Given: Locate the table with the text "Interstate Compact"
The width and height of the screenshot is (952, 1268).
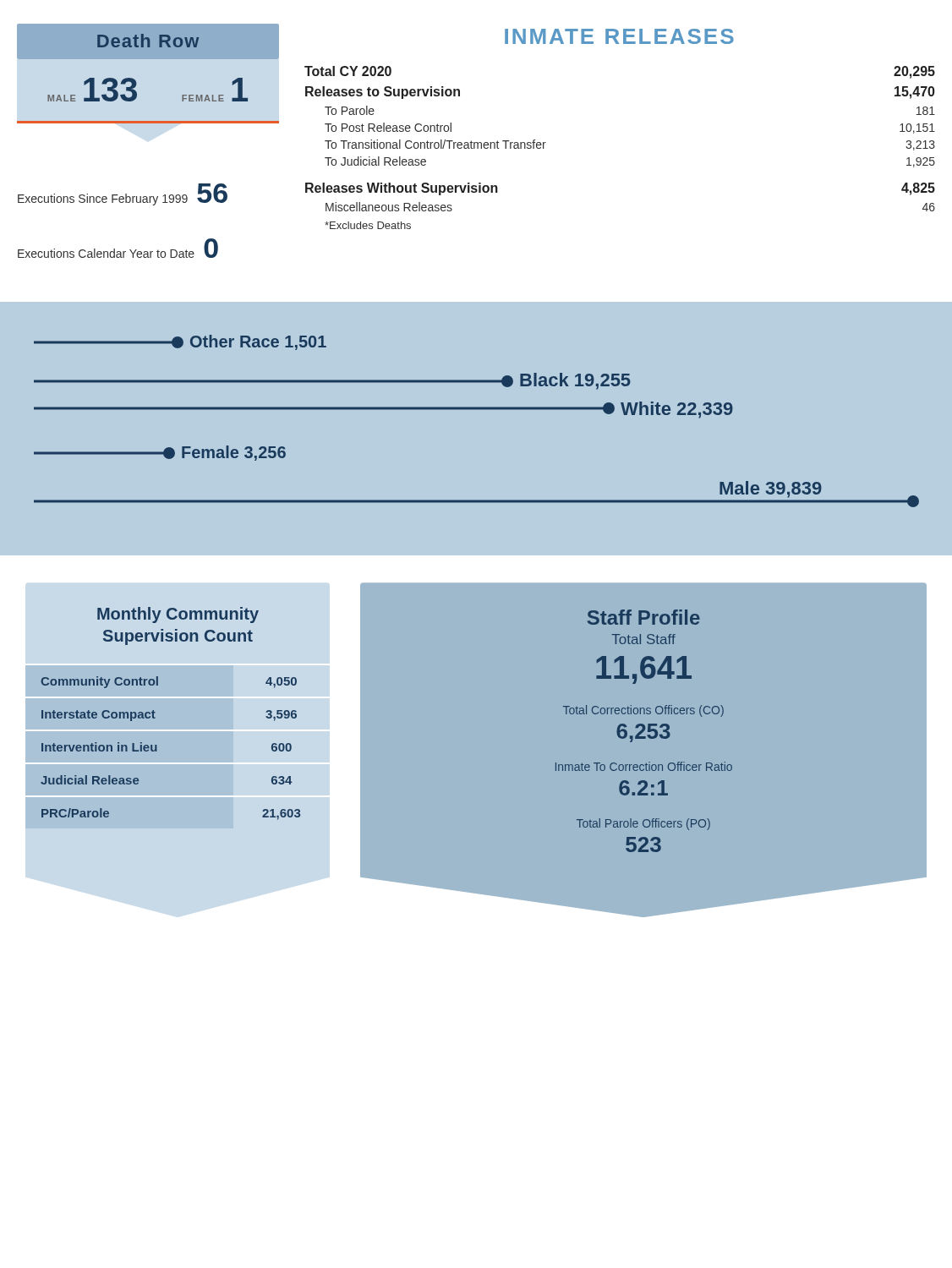Looking at the screenshot, I should point(178,750).
